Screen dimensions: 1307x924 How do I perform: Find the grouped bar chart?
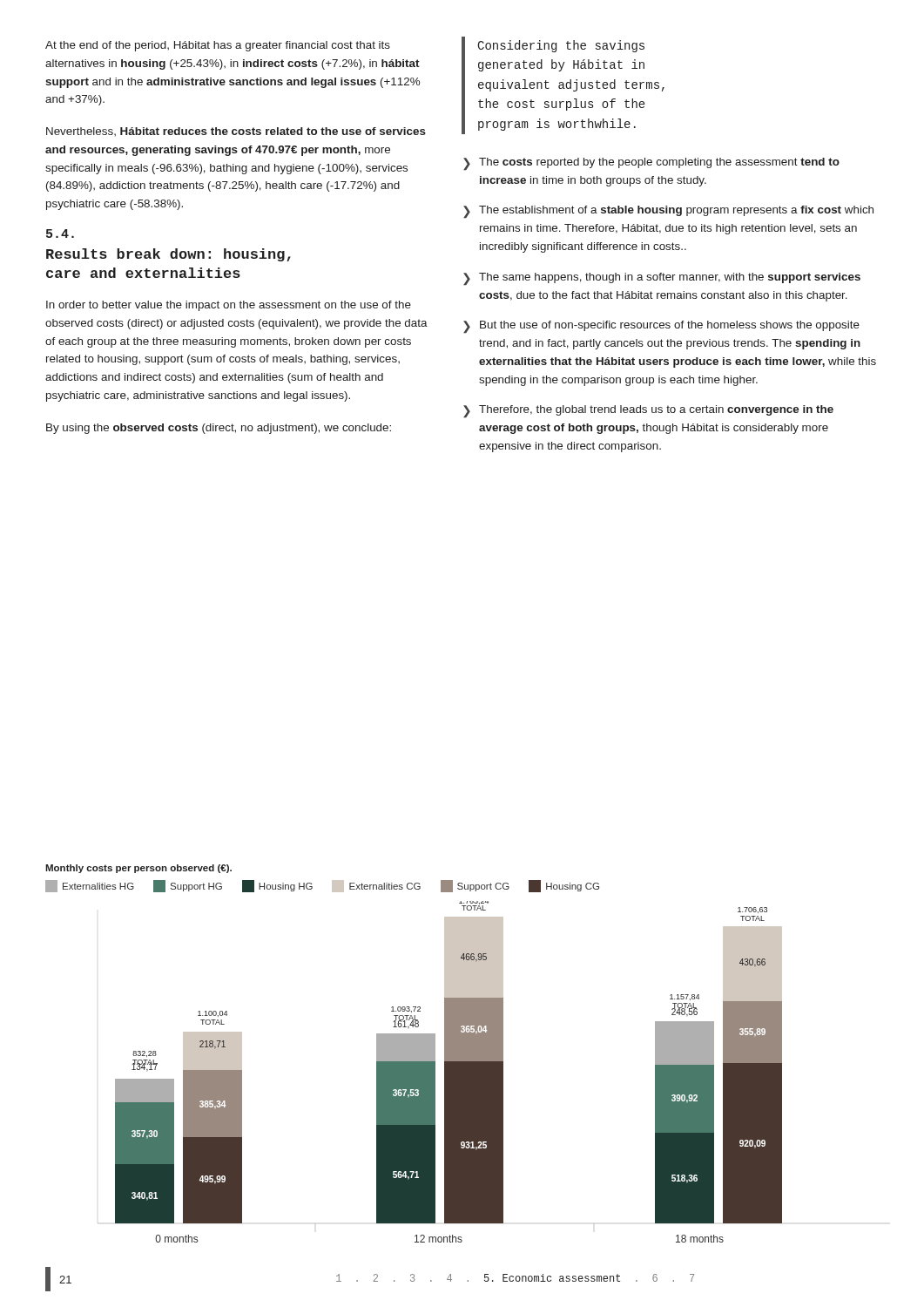(x=472, y=1086)
